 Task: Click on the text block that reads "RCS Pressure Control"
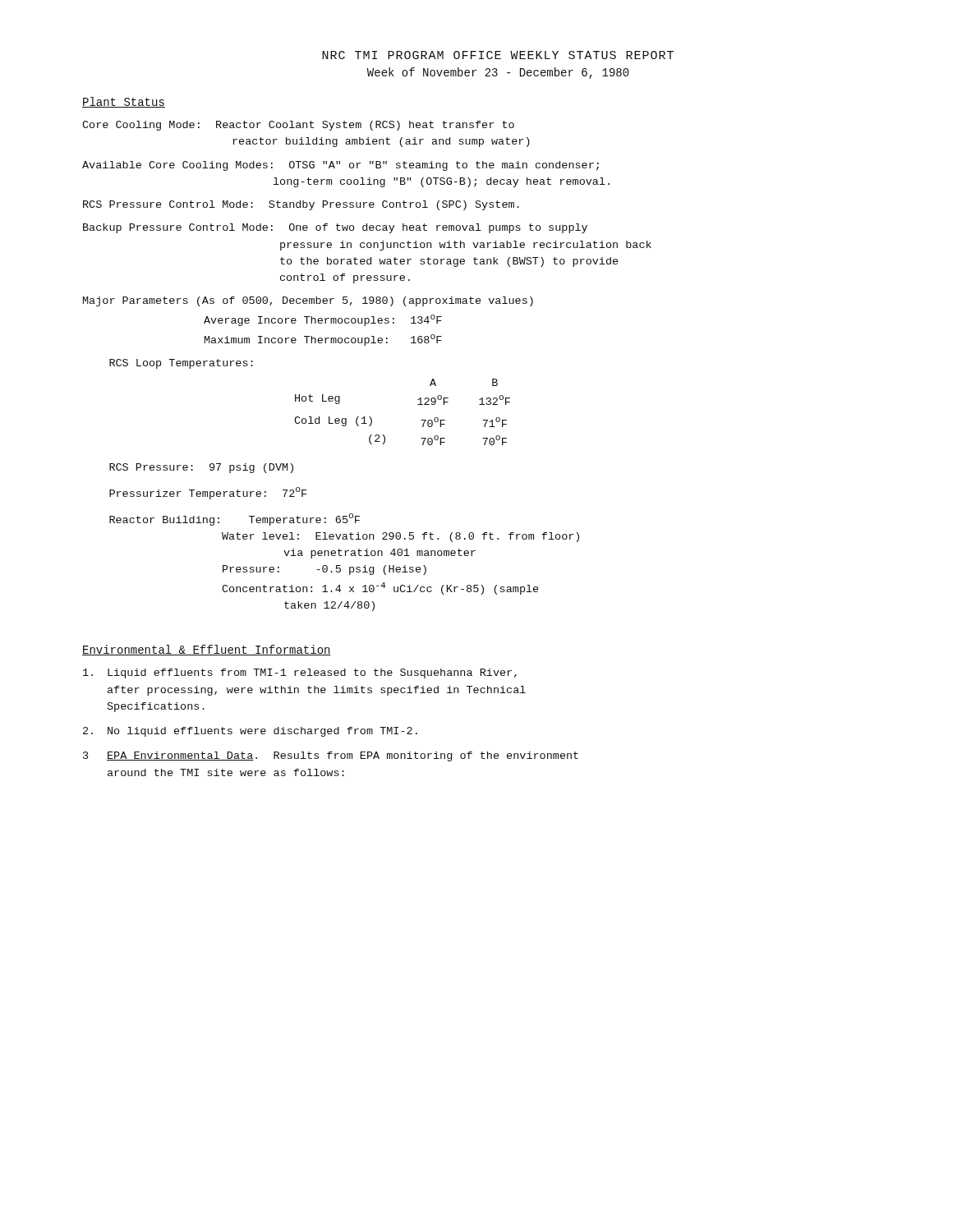tap(302, 205)
